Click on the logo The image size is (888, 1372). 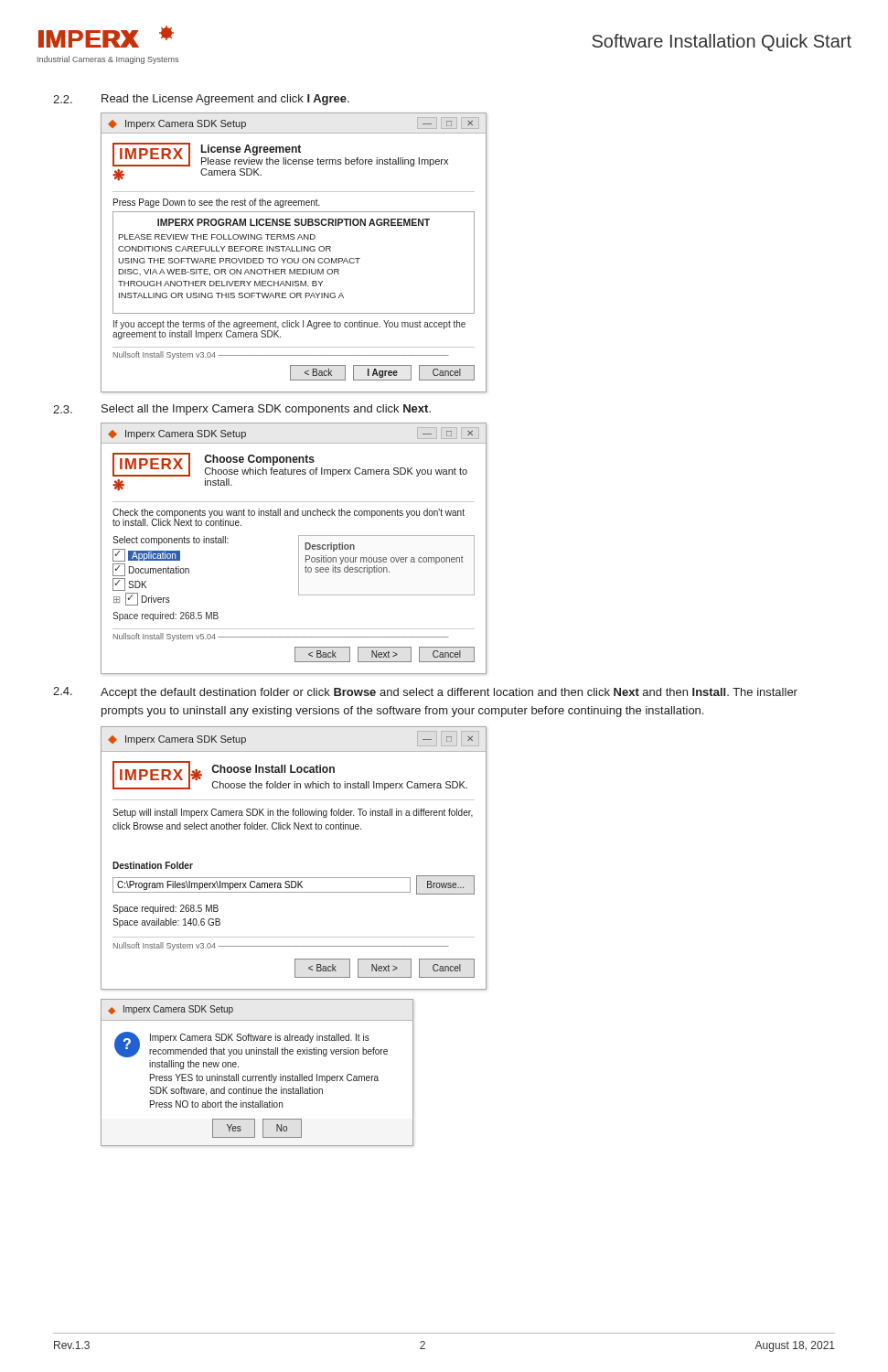click(x=110, y=45)
